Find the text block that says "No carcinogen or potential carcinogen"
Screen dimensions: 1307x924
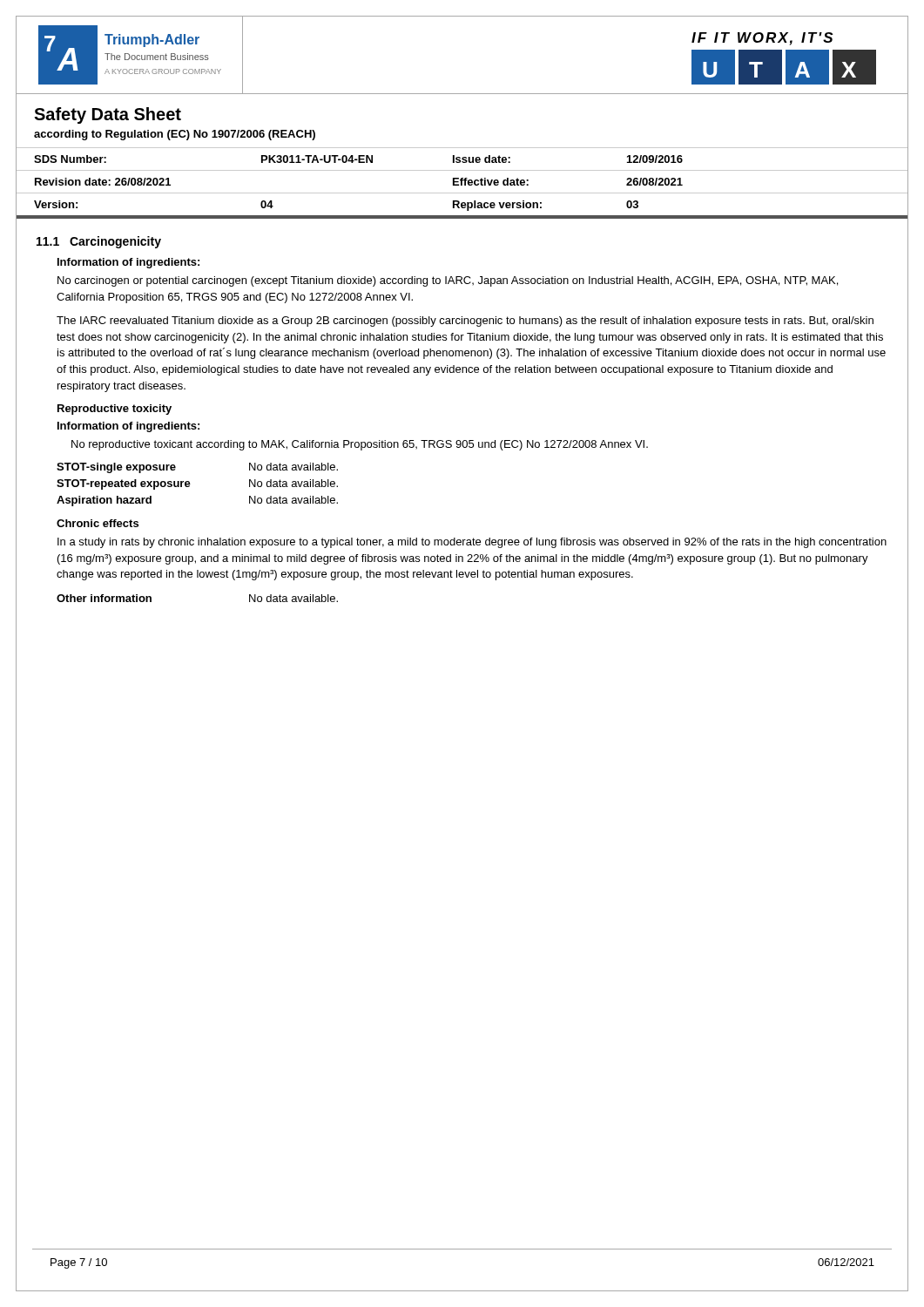(448, 288)
